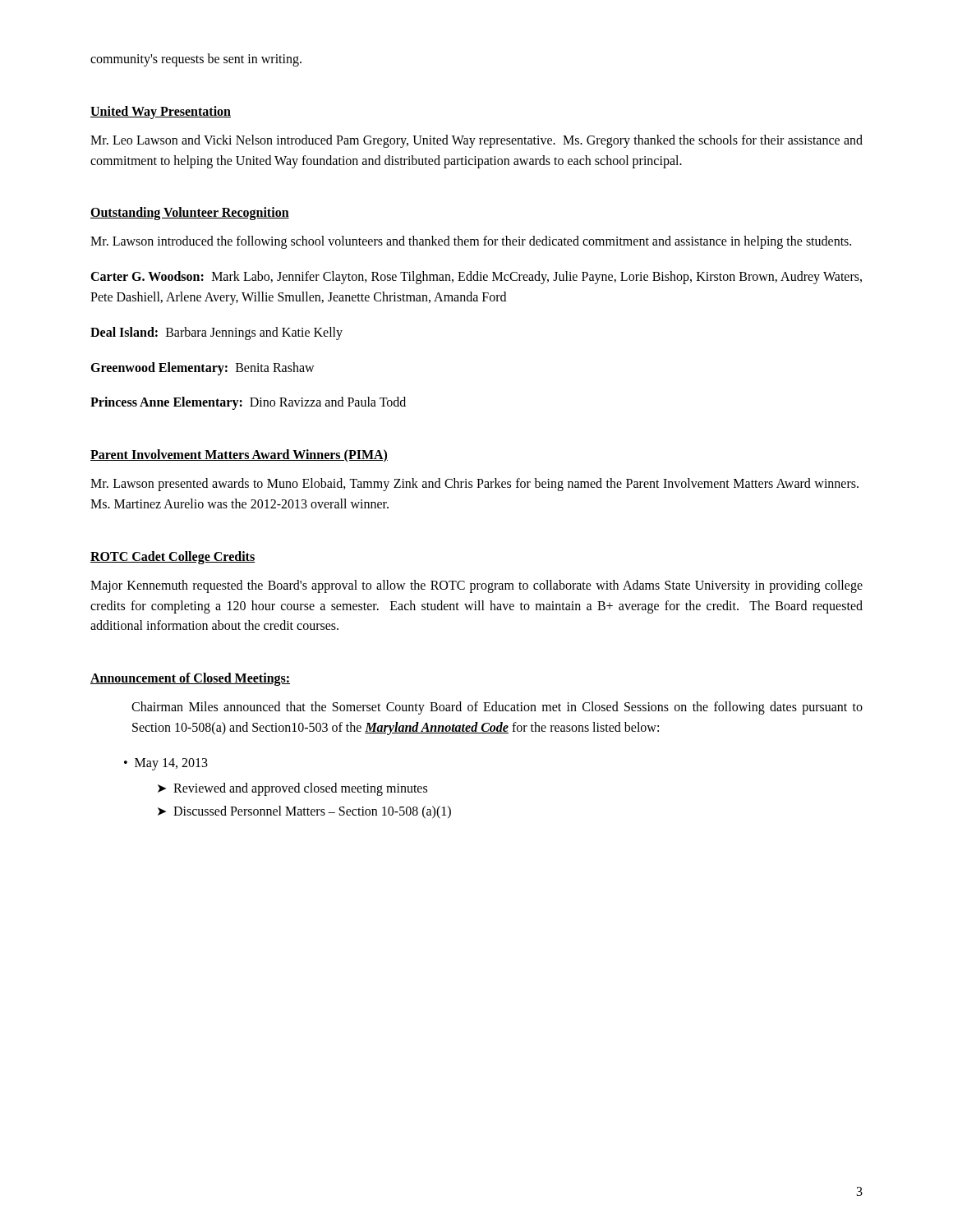
Task: Select the text with the text "Greenwood Elementary: Benita Rashaw"
Action: (202, 367)
